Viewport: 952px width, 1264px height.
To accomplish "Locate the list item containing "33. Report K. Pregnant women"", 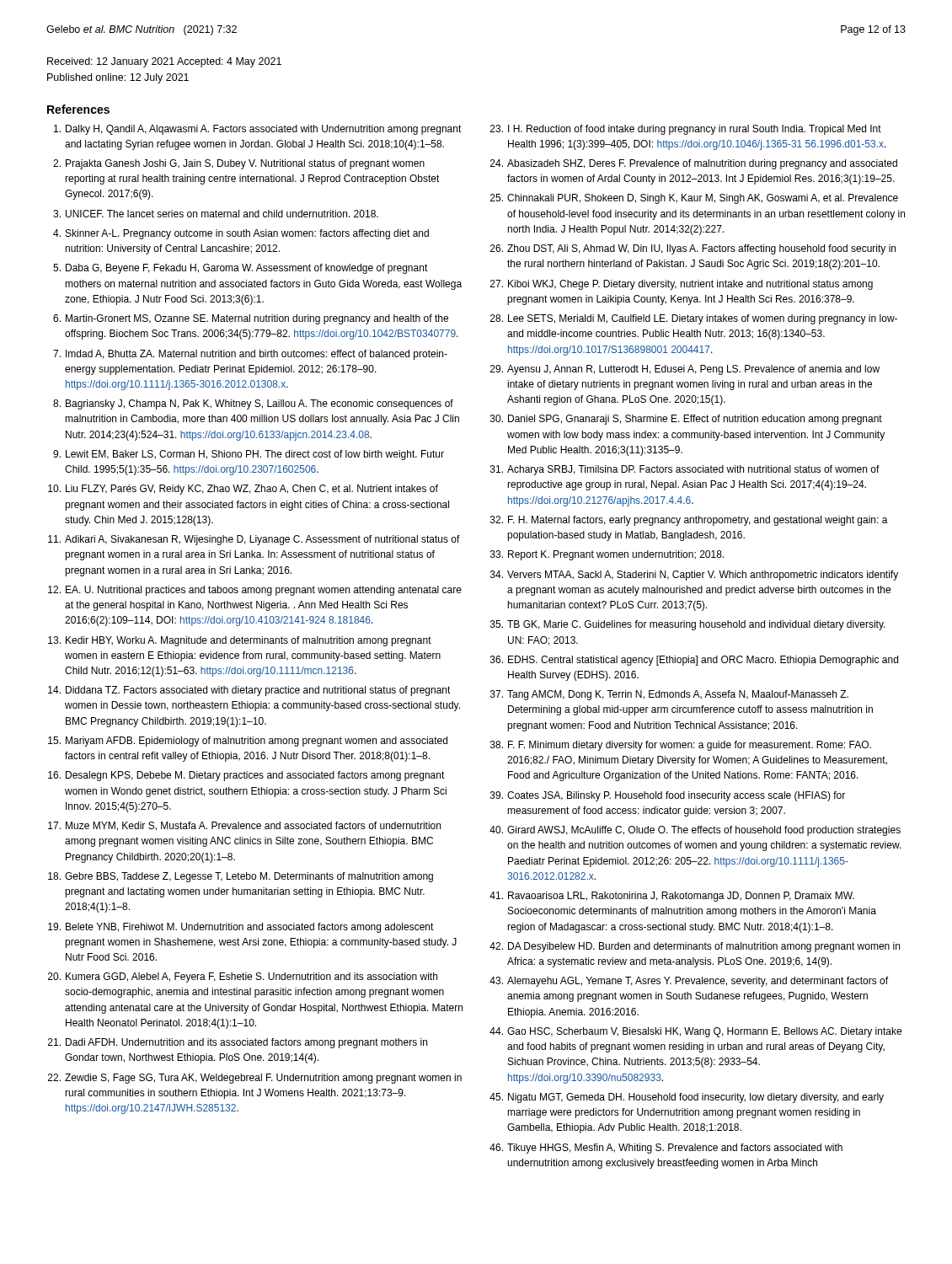I will pos(697,555).
